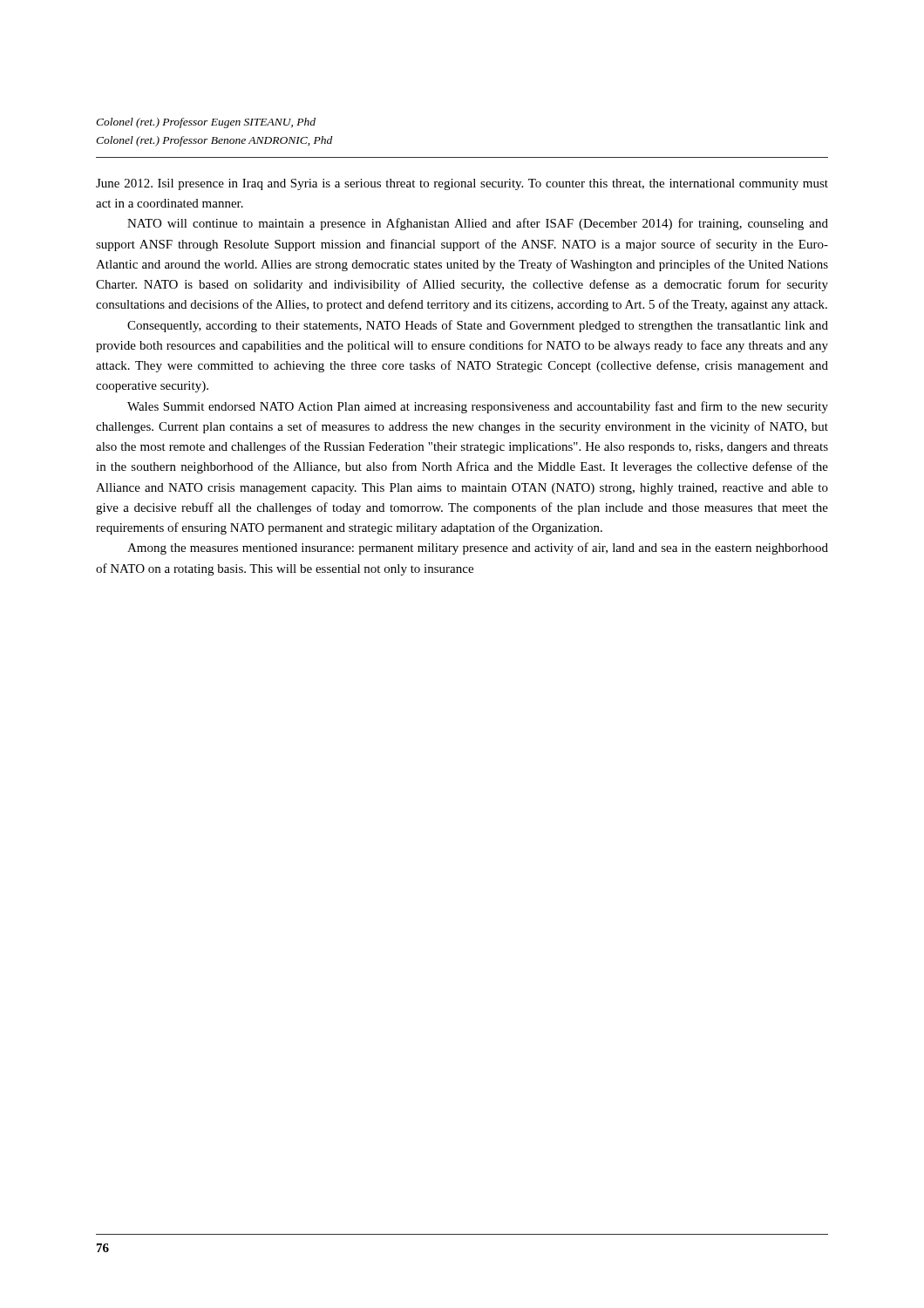Point to the block beginning "Consequently, according to"

click(462, 355)
